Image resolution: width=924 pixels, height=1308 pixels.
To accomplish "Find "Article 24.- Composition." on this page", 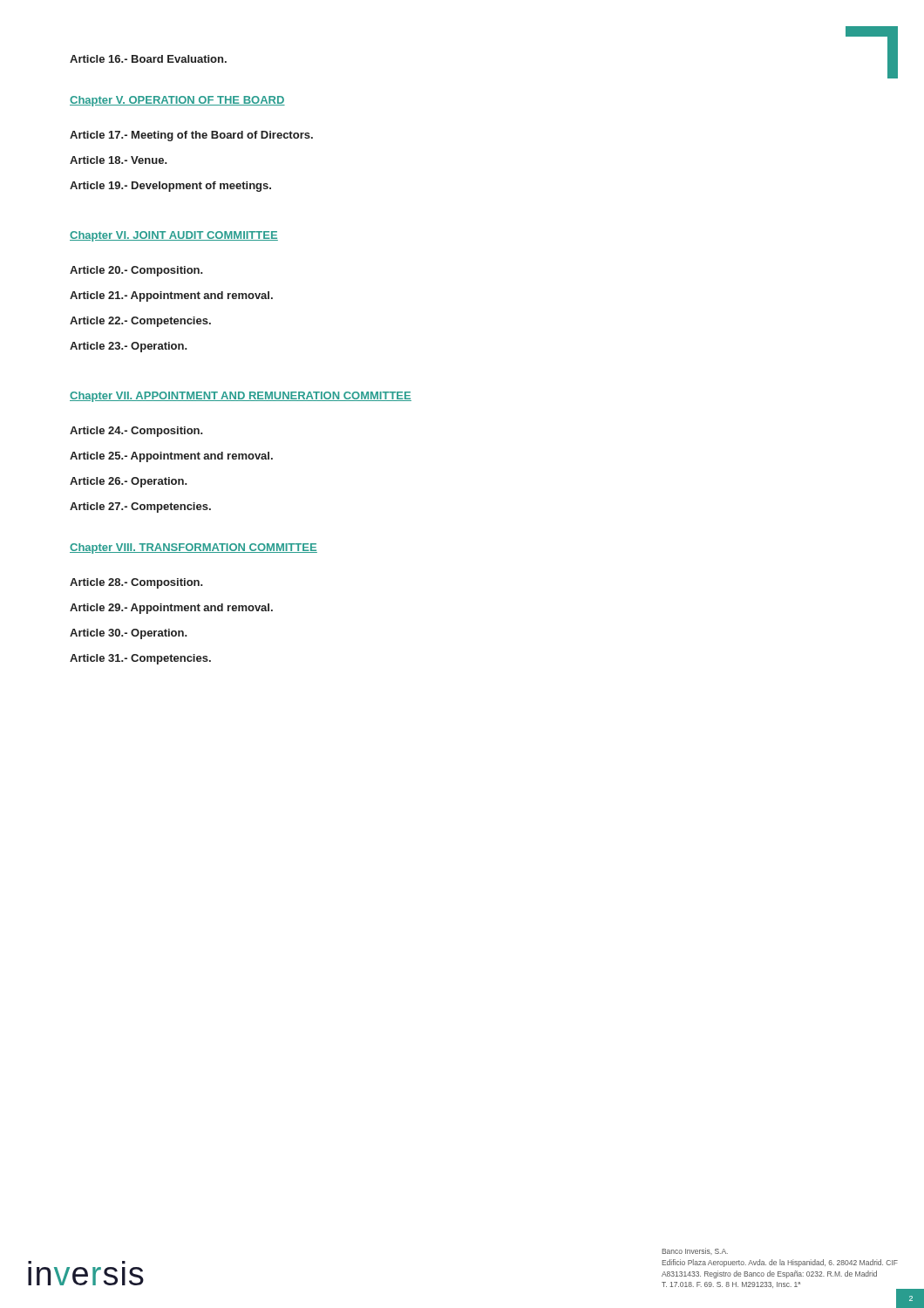I will 136,432.
